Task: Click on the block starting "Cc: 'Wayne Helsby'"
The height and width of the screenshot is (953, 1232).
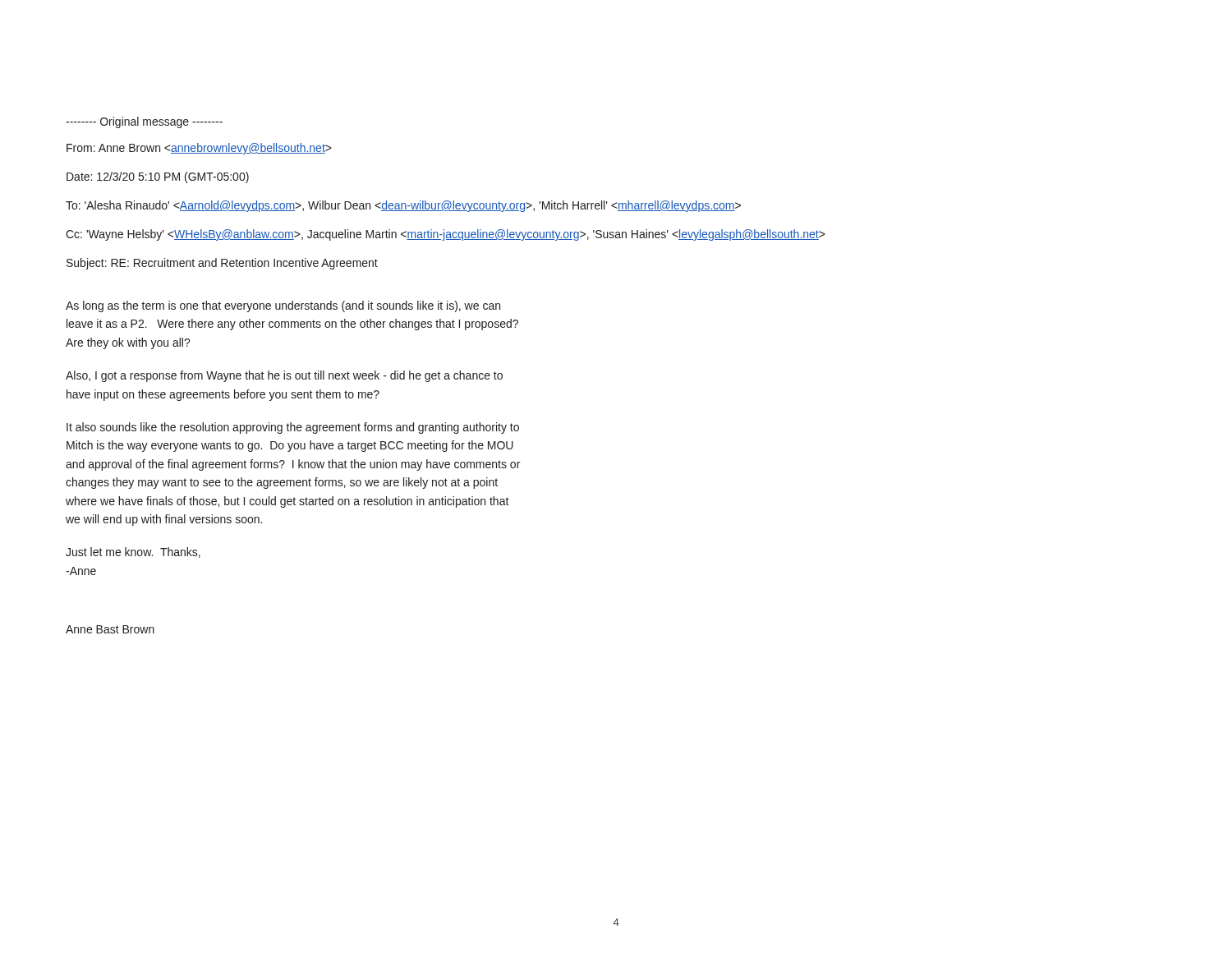Action: [446, 234]
